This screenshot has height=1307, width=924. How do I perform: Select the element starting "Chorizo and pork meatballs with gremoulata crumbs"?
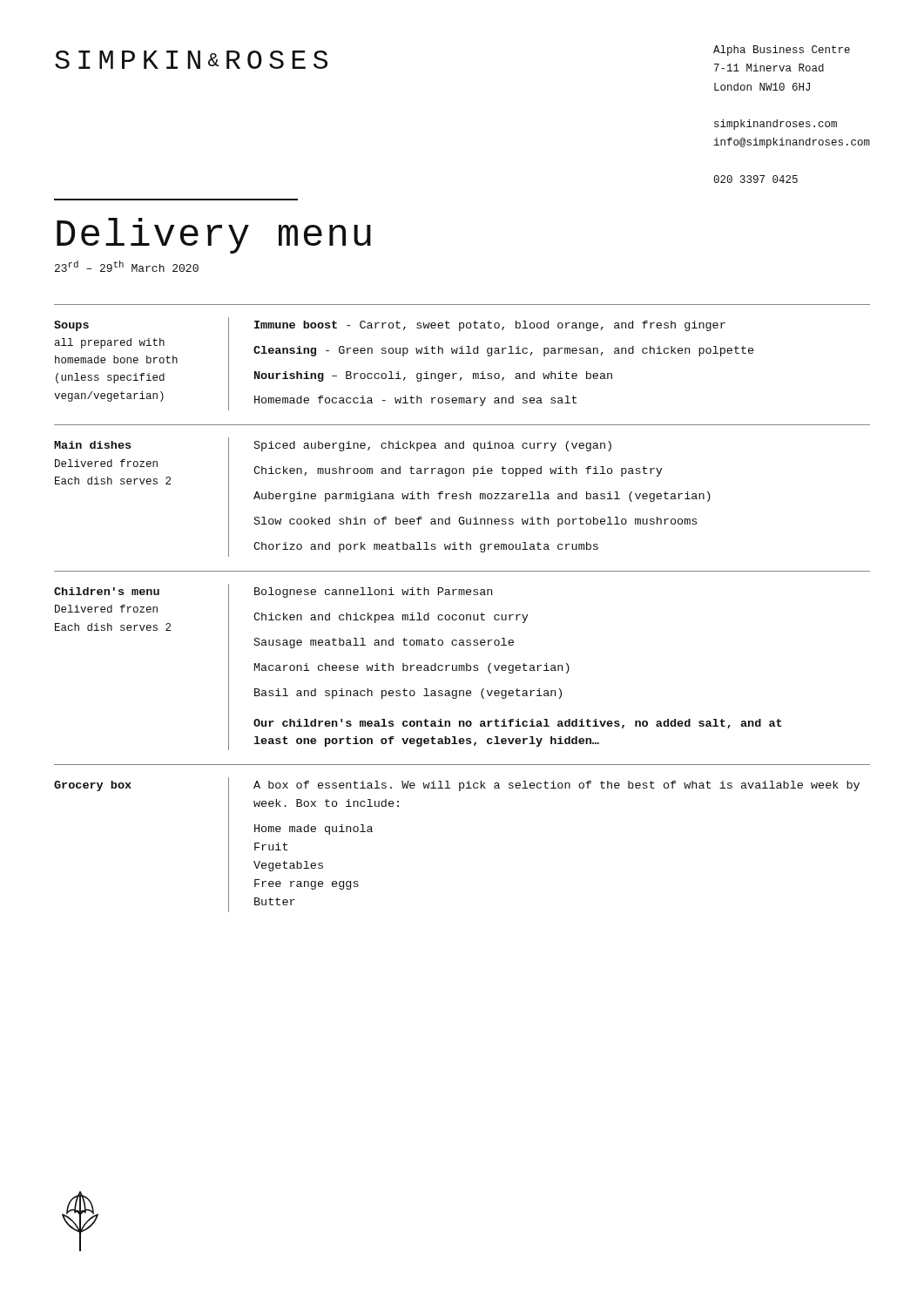426,547
